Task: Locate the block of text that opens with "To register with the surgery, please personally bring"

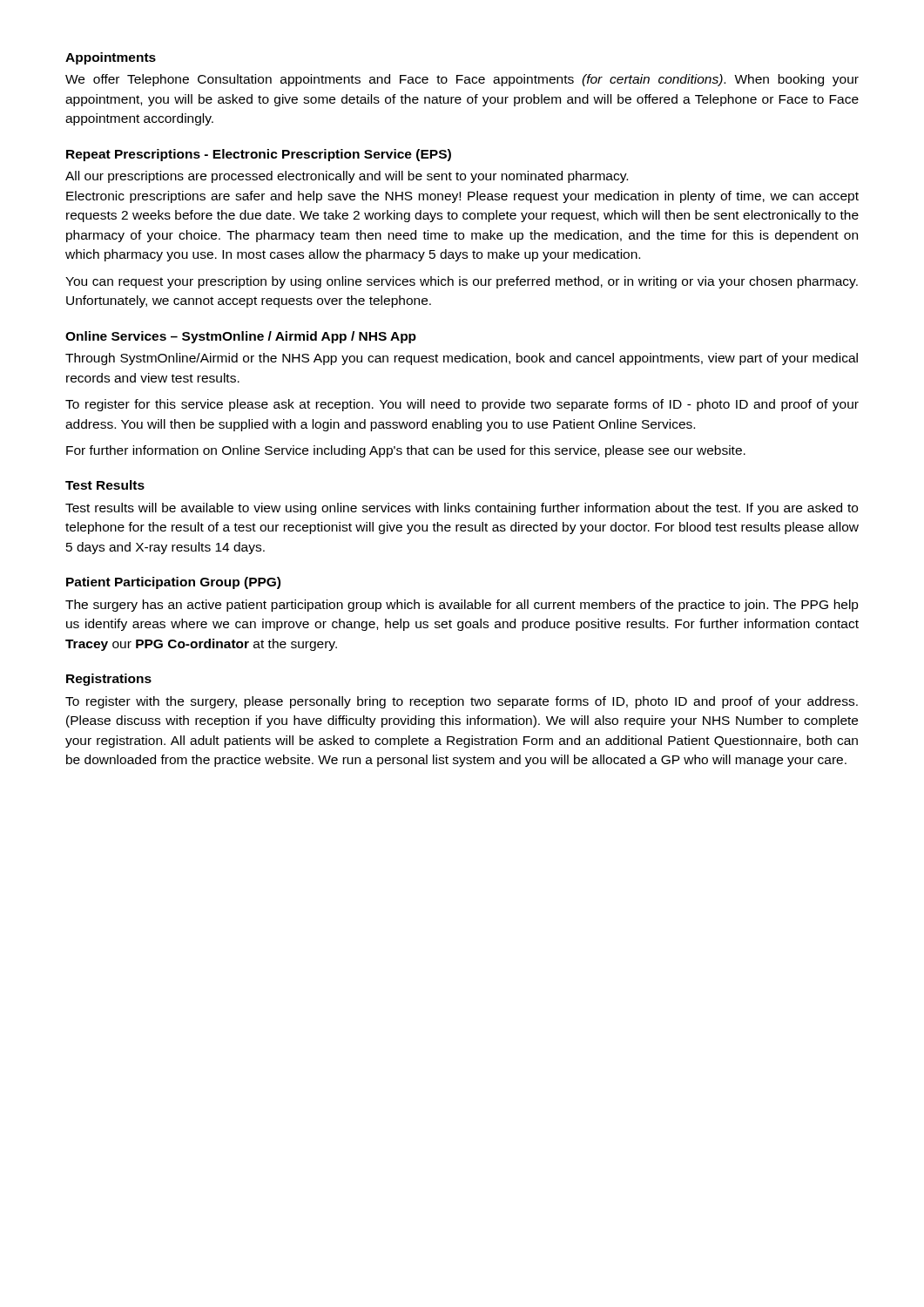Action: [462, 731]
